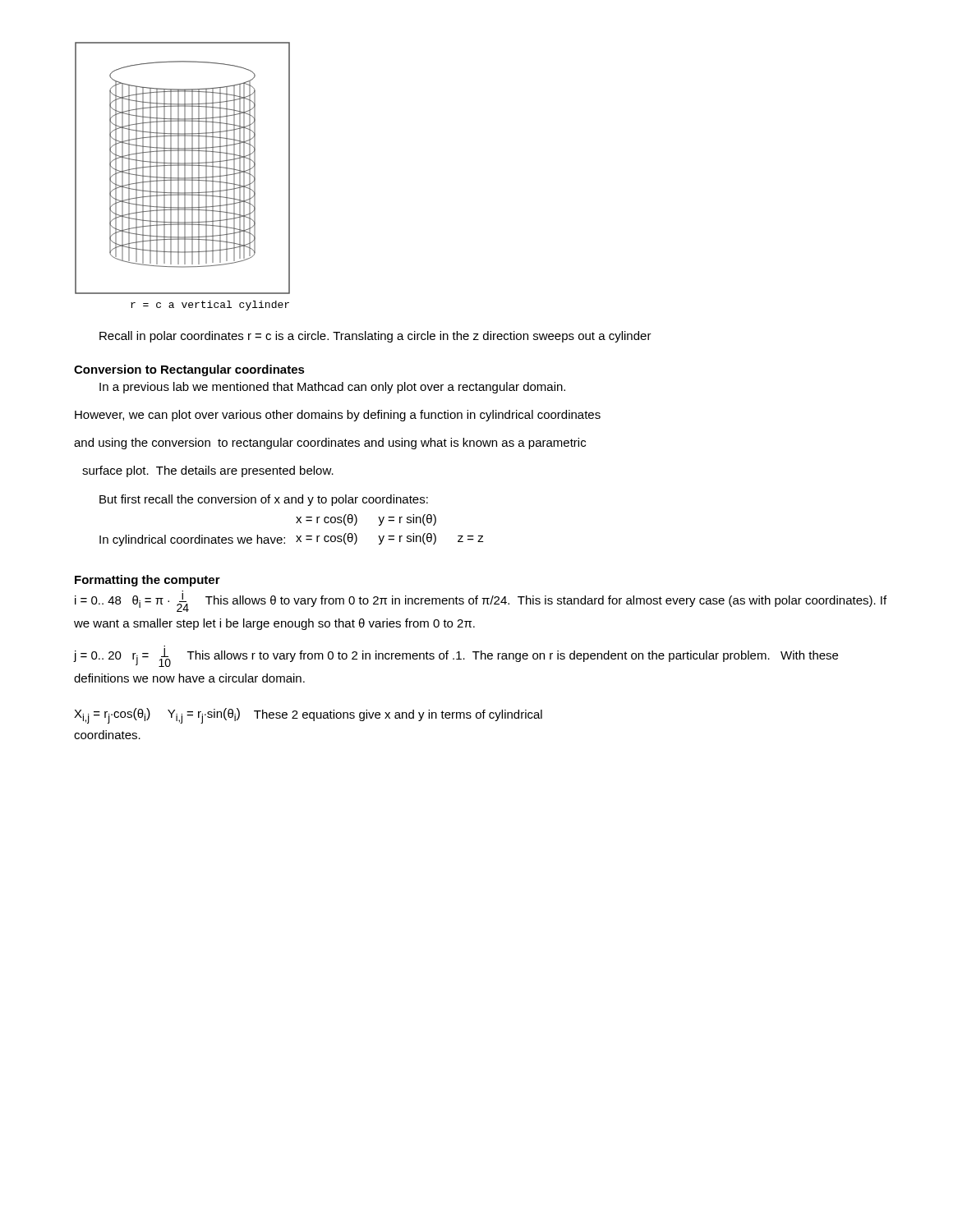
Task: Find the text block that says "But first recall the"
Action: (264, 499)
